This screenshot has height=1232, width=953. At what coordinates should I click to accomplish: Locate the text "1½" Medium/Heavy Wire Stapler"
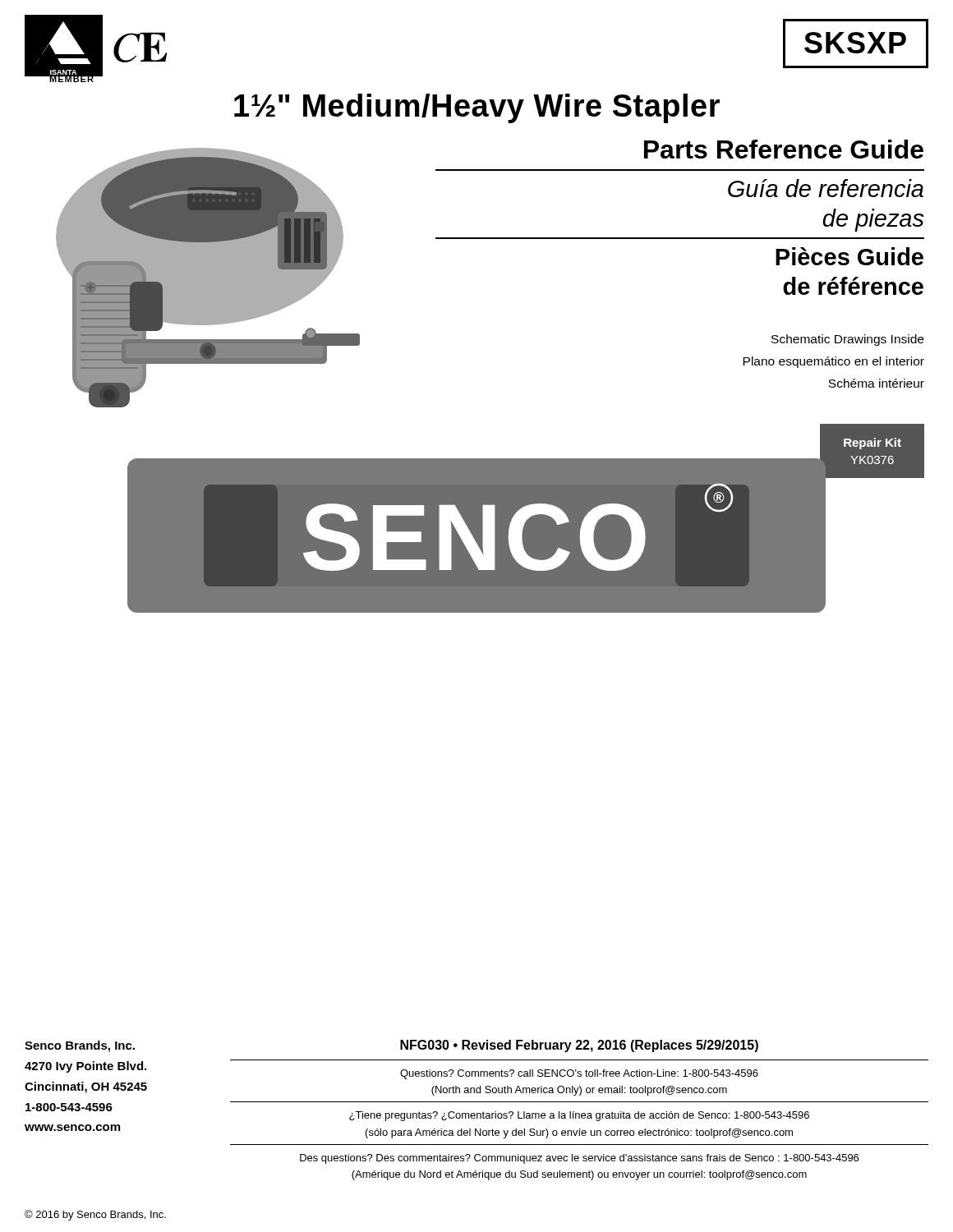[x=476, y=106]
